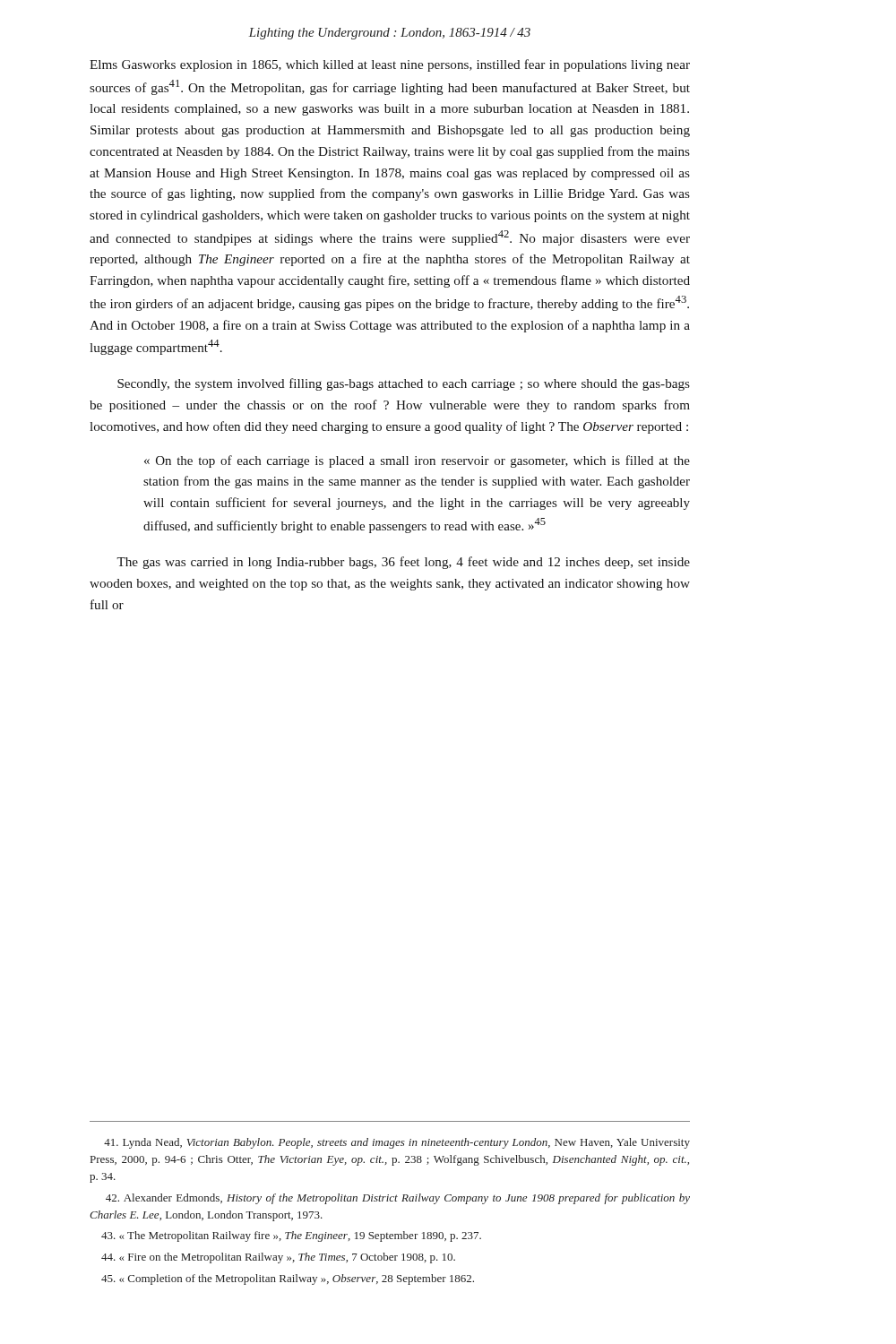The height and width of the screenshot is (1344, 896).
Task: Find the footnote with the text "Alexander Edmonds, History of the Metropolitan District Railway"
Action: [x=390, y=1206]
